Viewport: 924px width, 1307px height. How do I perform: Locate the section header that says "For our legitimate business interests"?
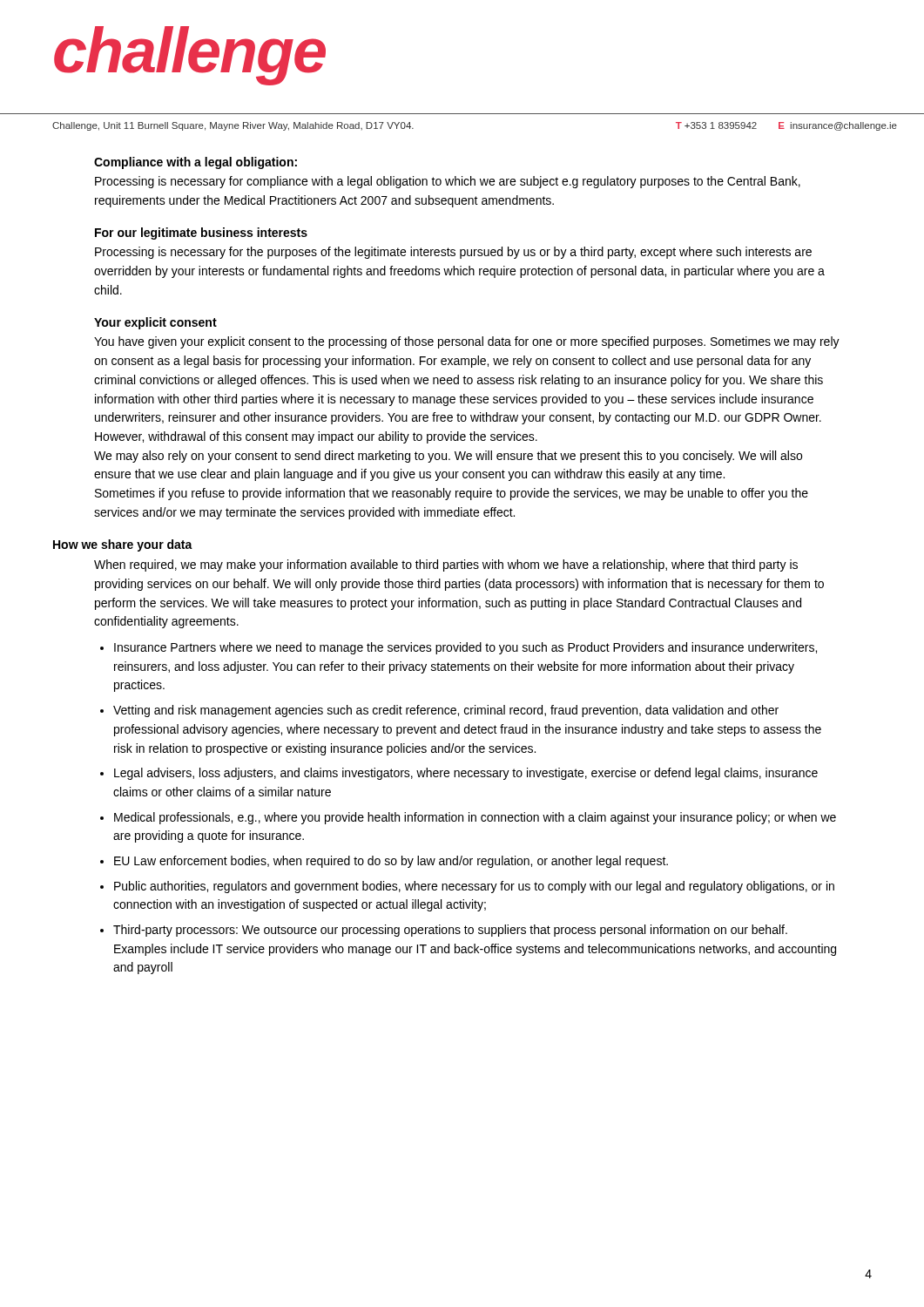[x=201, y=233]
